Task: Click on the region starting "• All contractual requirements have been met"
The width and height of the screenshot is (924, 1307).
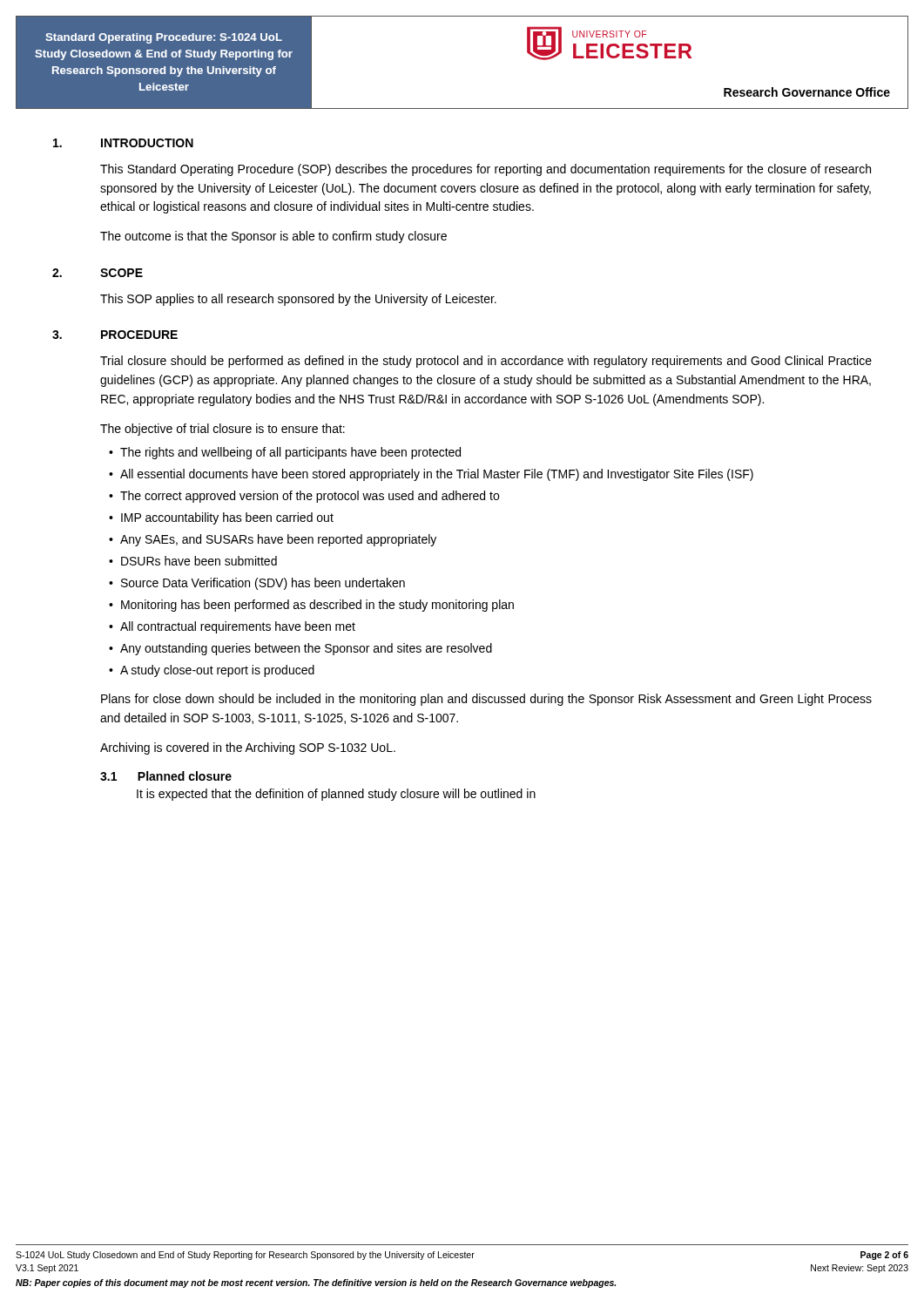Action: pos(232,627)
